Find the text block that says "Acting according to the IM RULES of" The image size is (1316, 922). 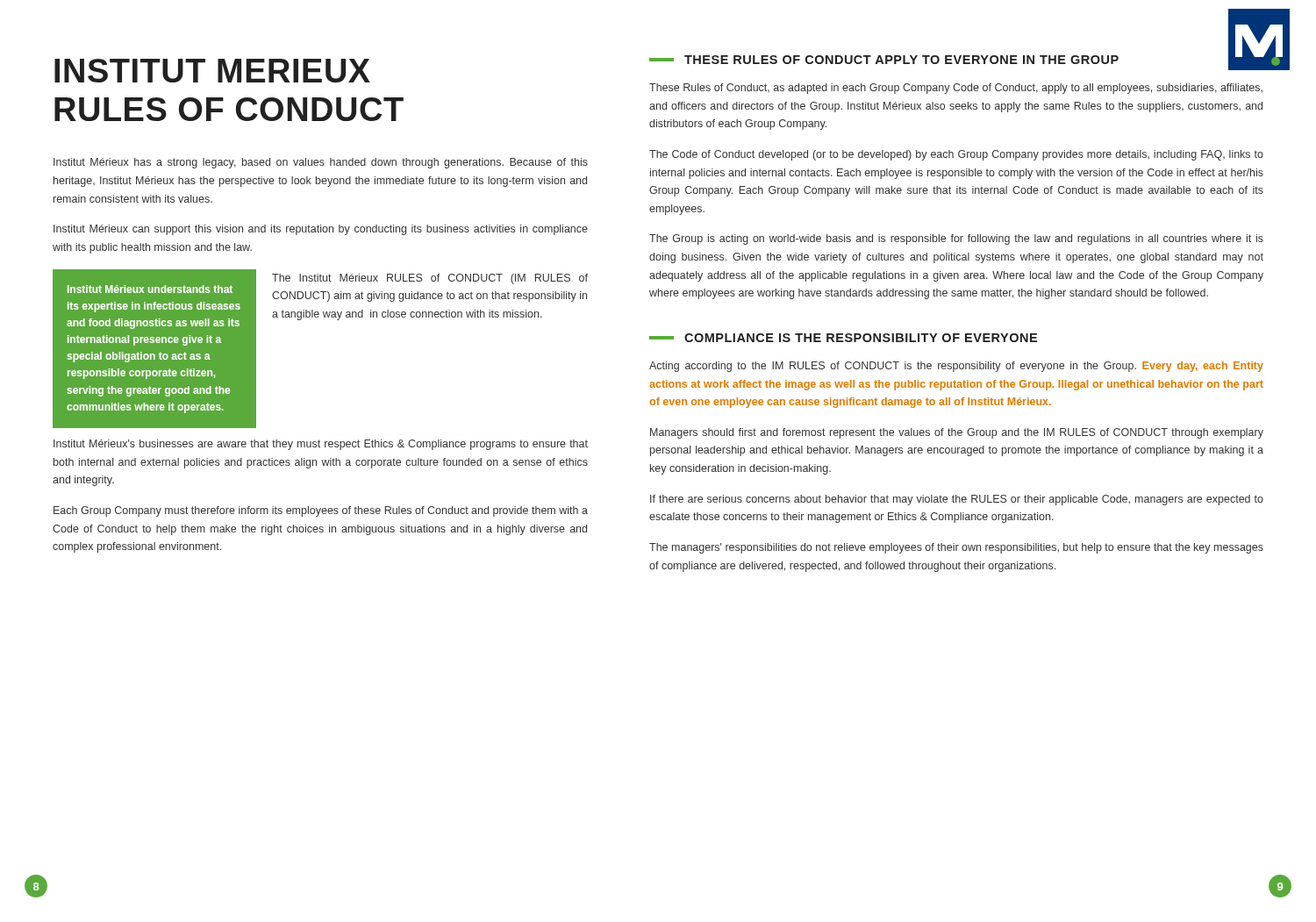click(x=956, y=384)
